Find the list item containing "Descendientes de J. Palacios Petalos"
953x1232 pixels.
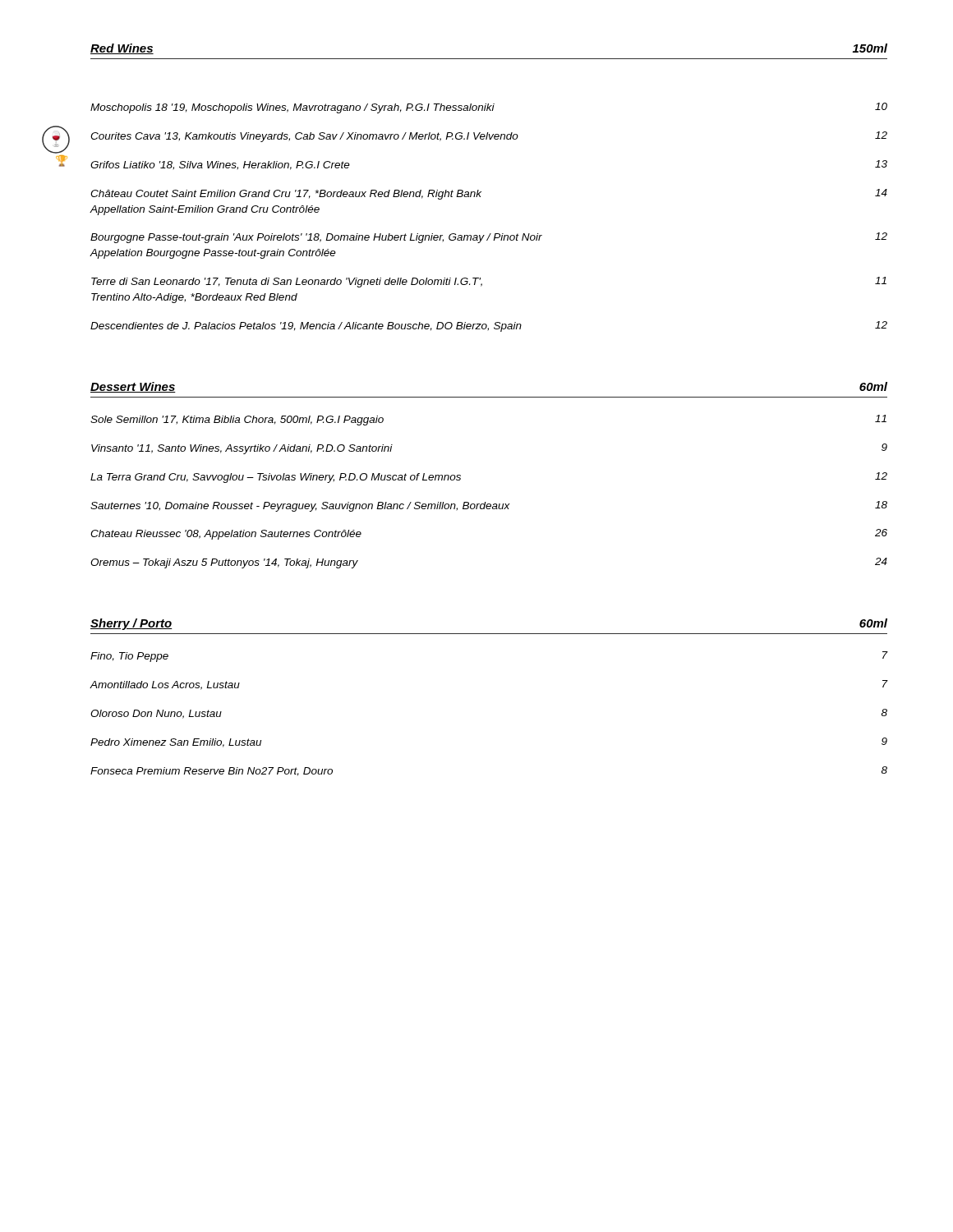(489, 326)
